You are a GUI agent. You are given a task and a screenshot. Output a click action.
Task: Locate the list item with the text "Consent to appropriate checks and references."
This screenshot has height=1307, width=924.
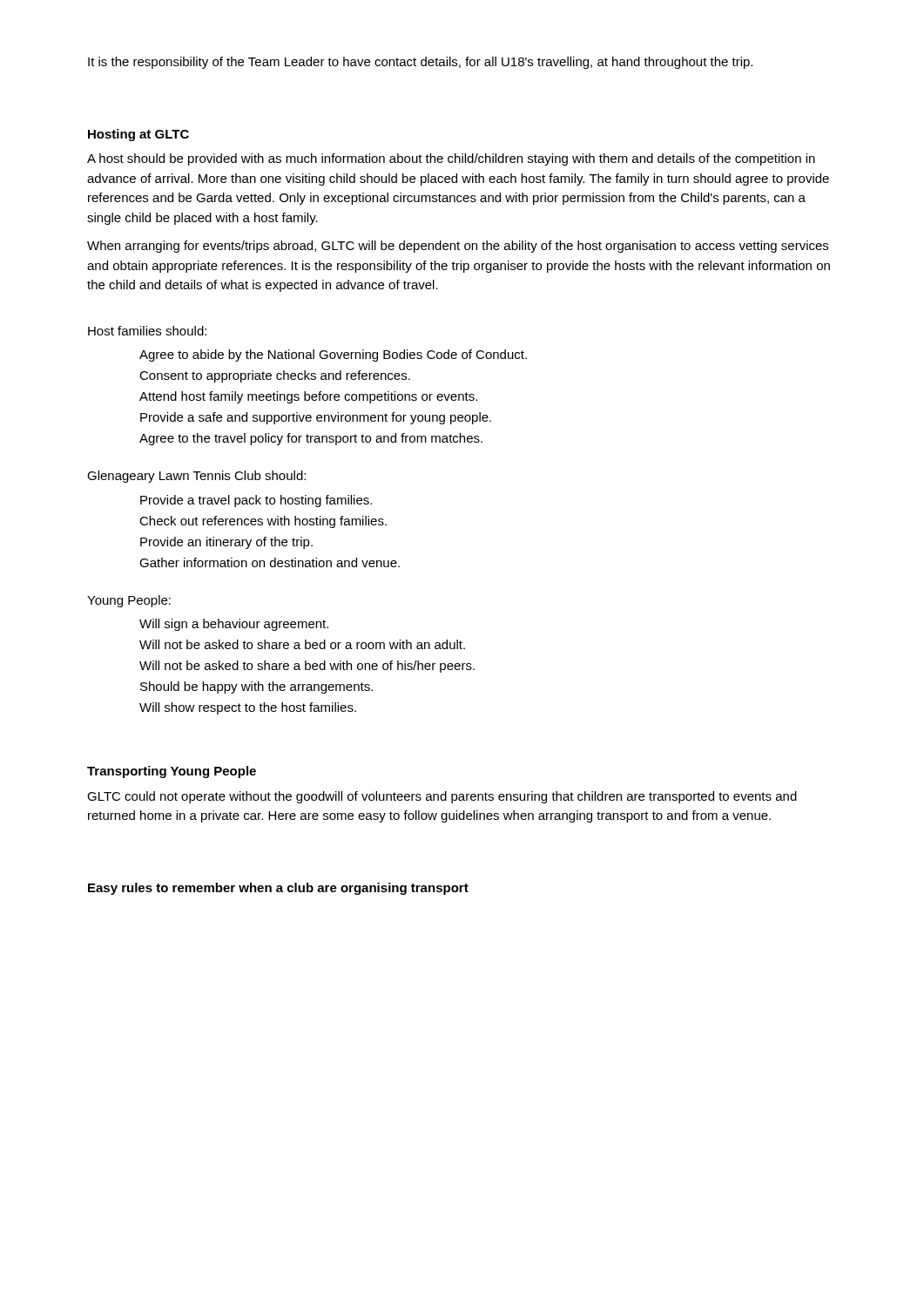click(275, 375)
